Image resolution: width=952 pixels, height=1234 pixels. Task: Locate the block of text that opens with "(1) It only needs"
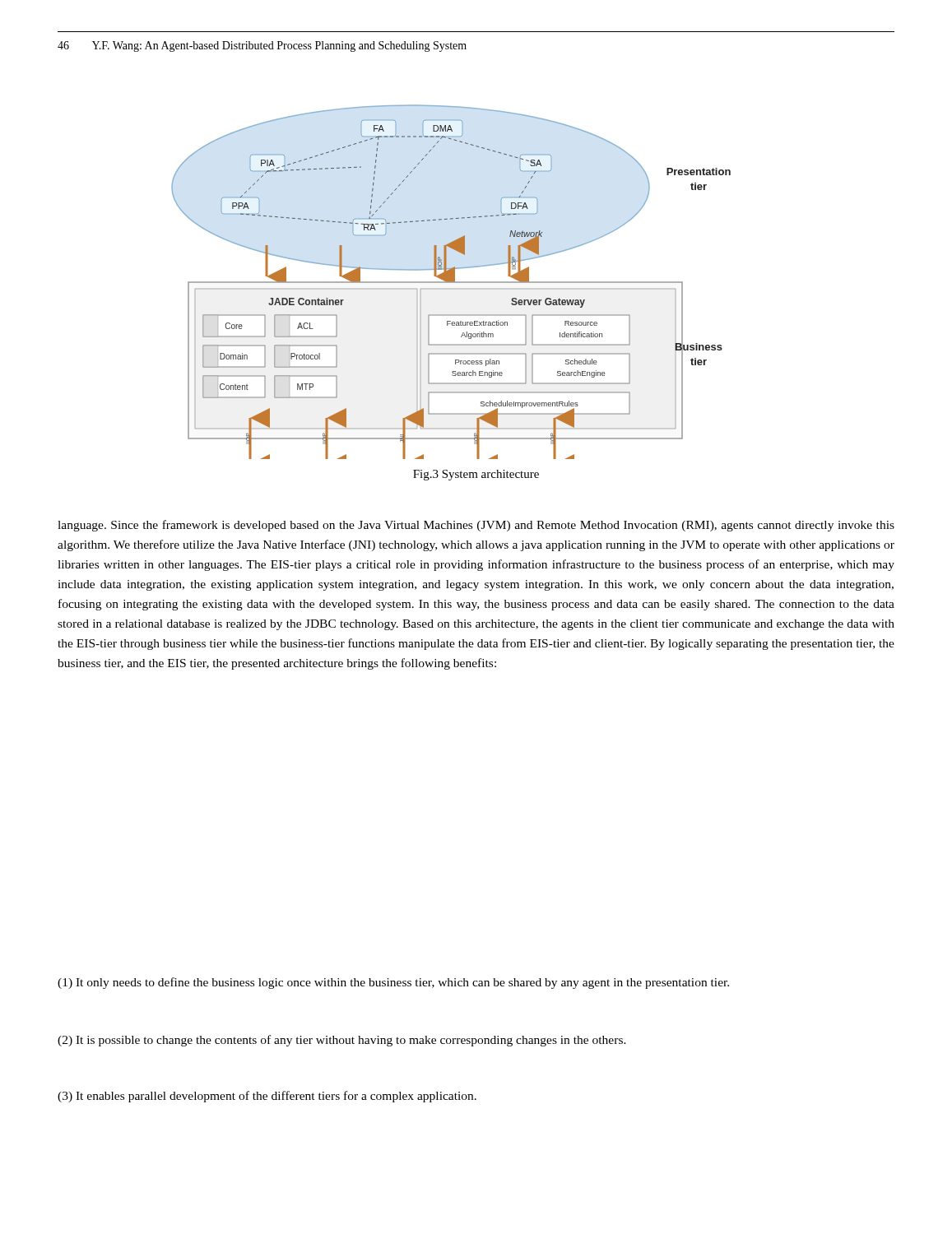pos(394,982)
